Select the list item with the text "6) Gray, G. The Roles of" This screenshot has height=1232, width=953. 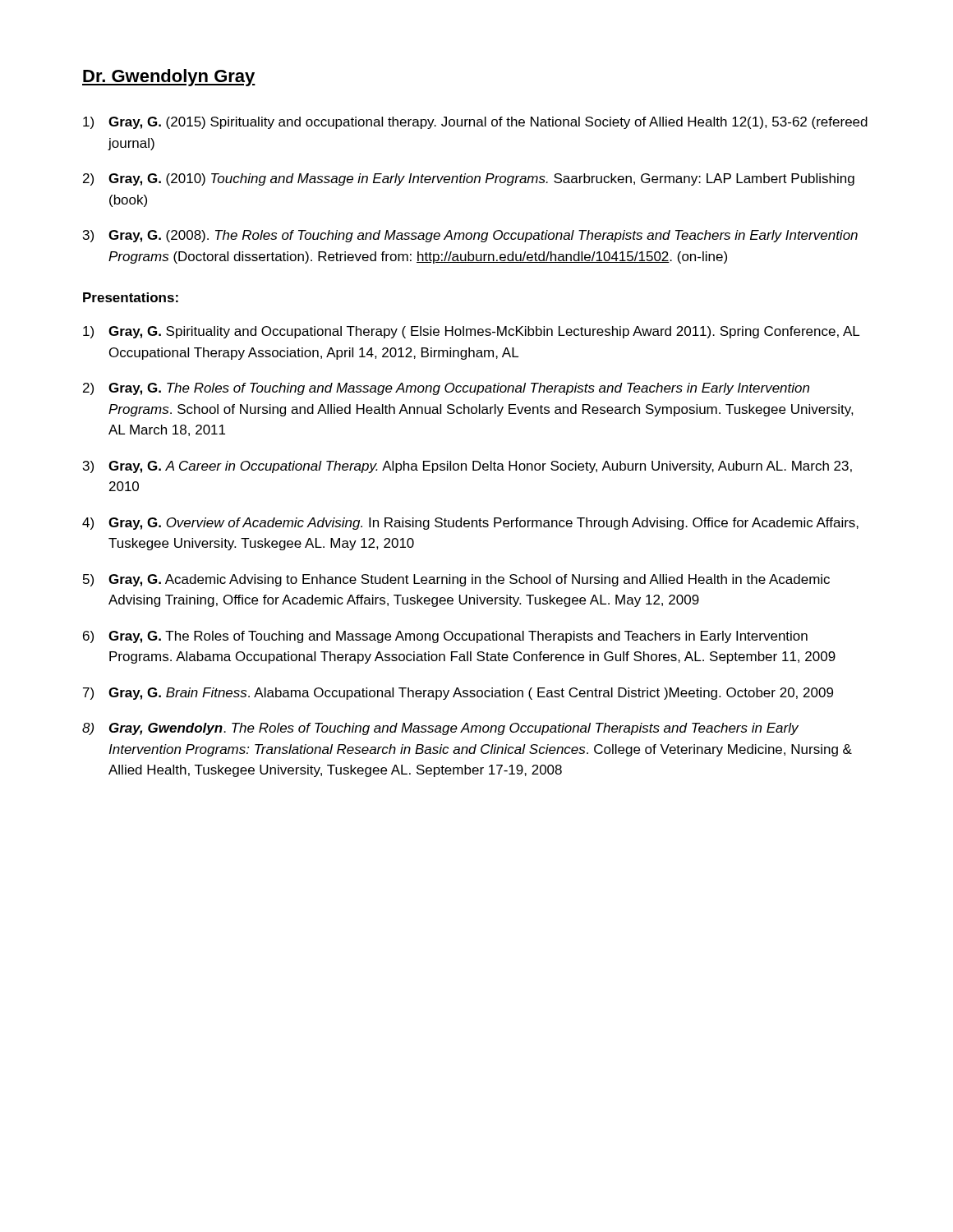pyautogui.click(x=476, y=646)
